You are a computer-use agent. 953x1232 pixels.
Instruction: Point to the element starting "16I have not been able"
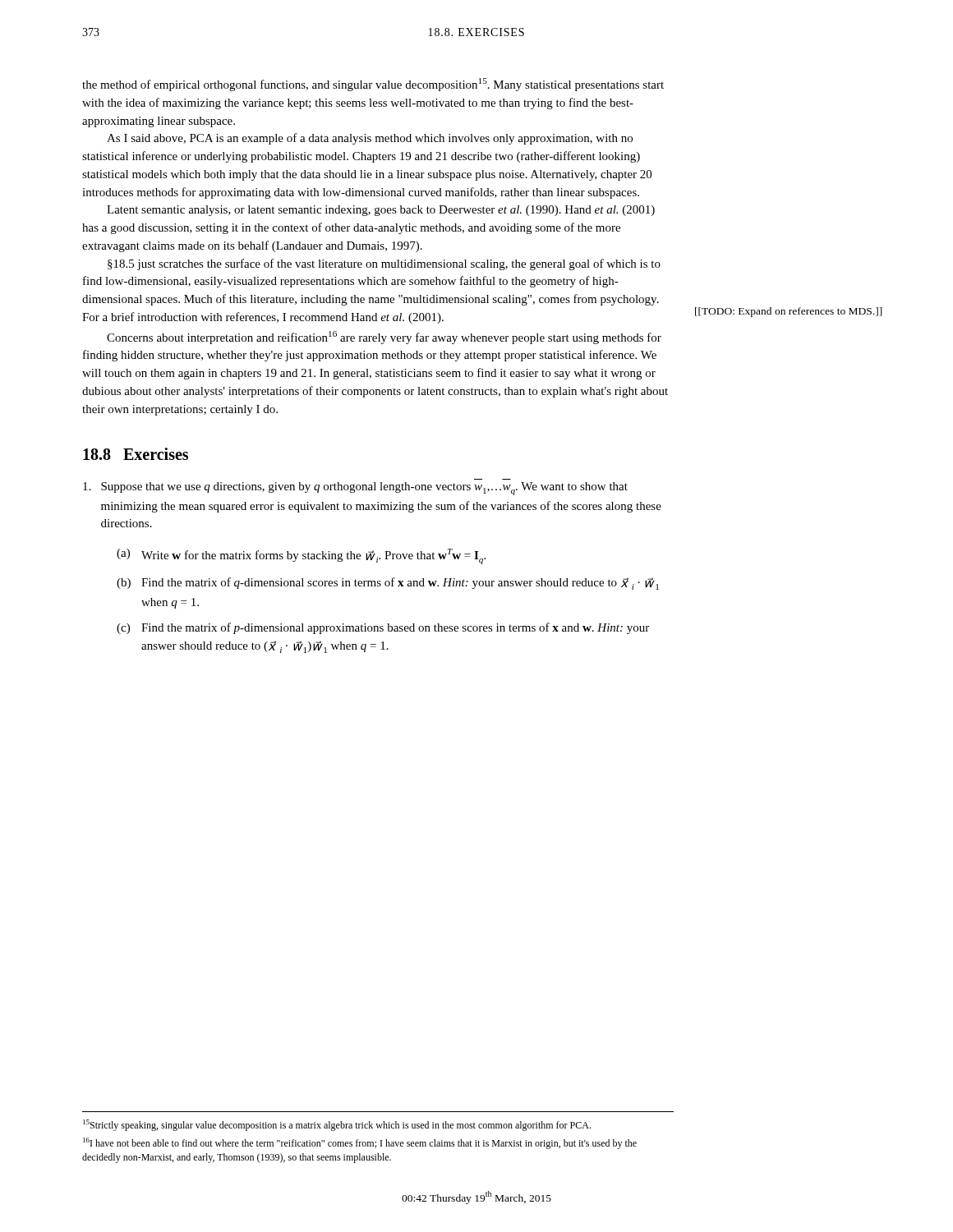(359, 1150)
